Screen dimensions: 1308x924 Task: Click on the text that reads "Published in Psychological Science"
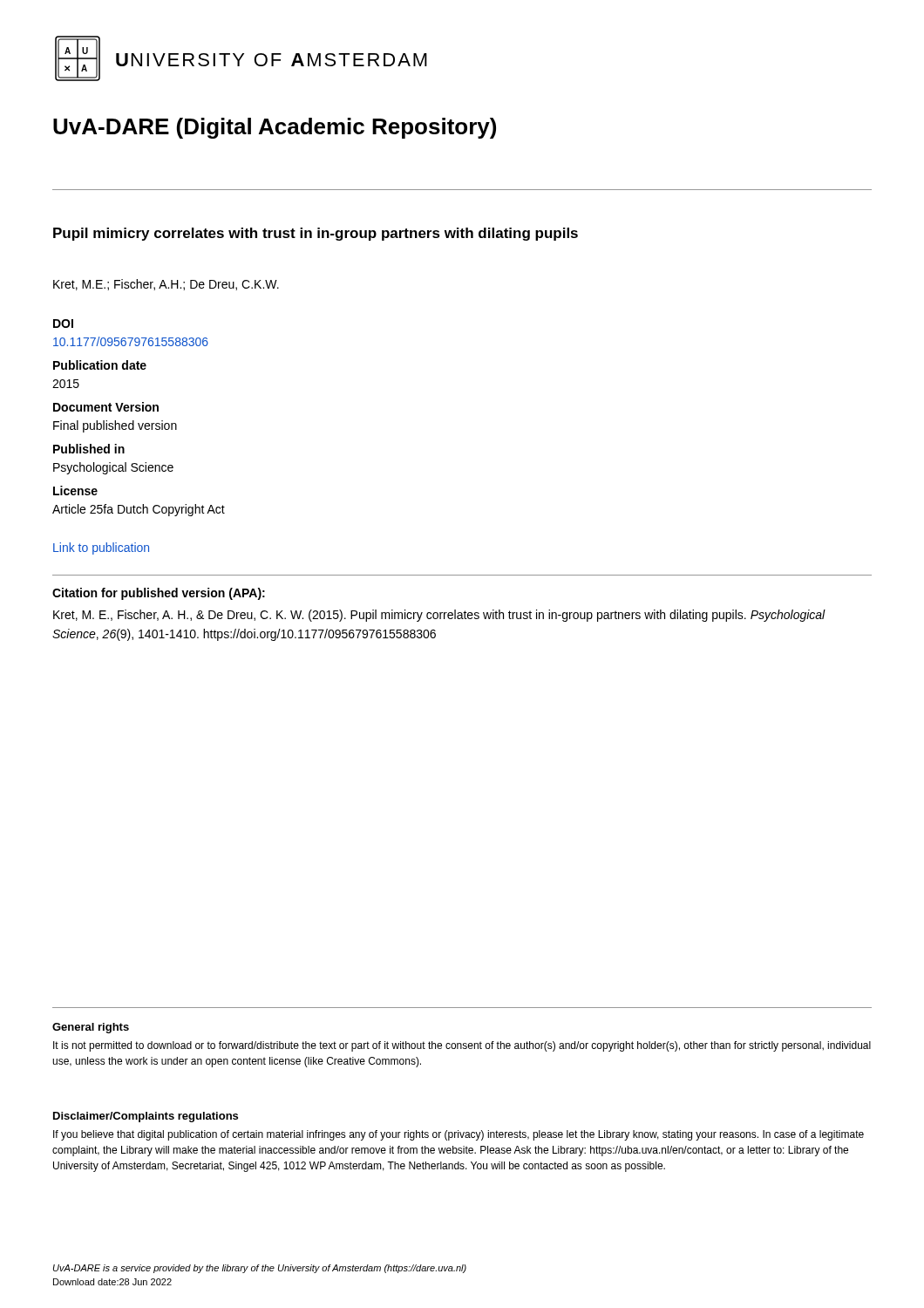point(138,459)
